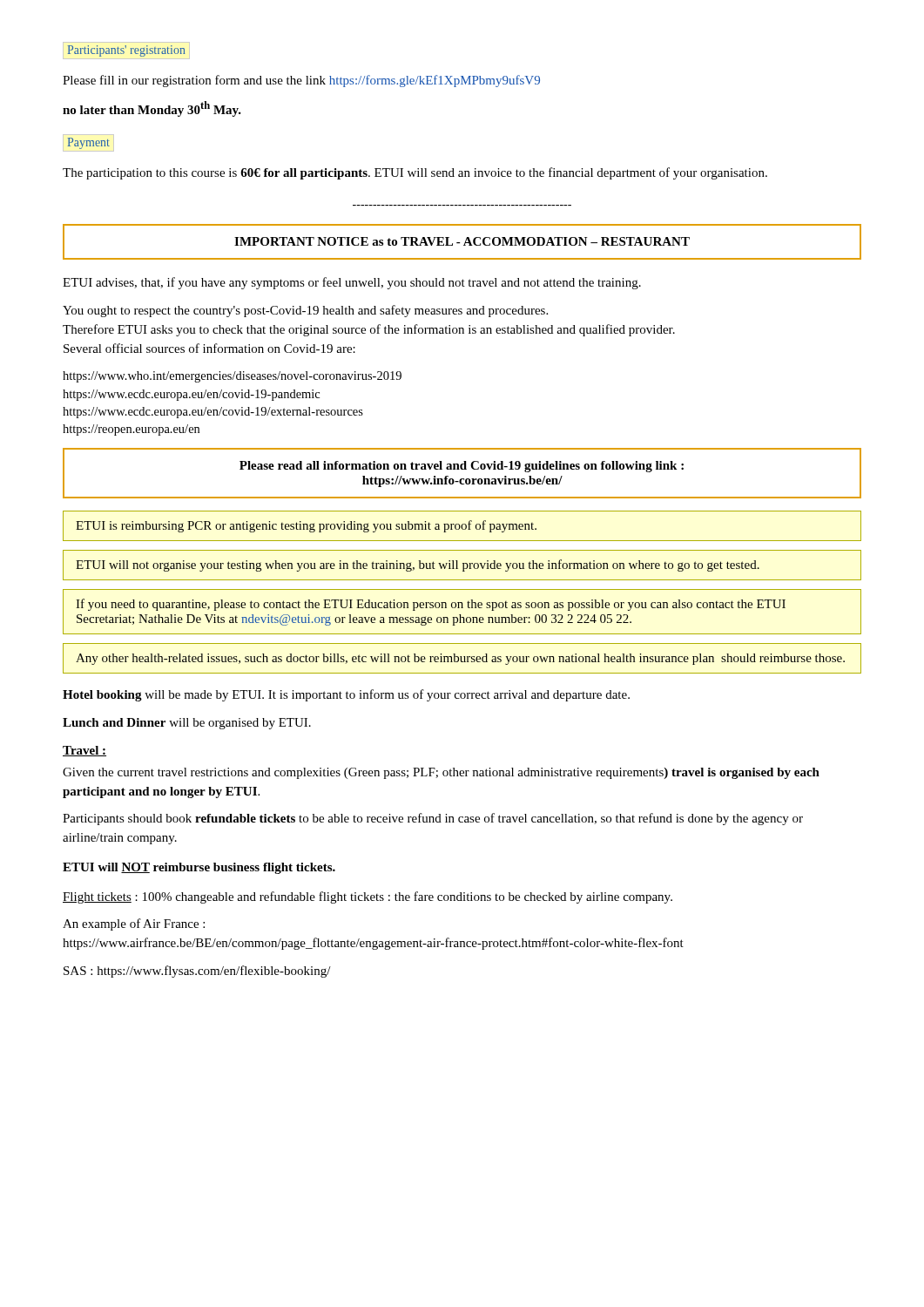This screenshot has width=924, height=1307.
Task: Find the element starting "Given the current travel restrictions and complexities"
Action: pyautogui.click(x=441, y=781)
